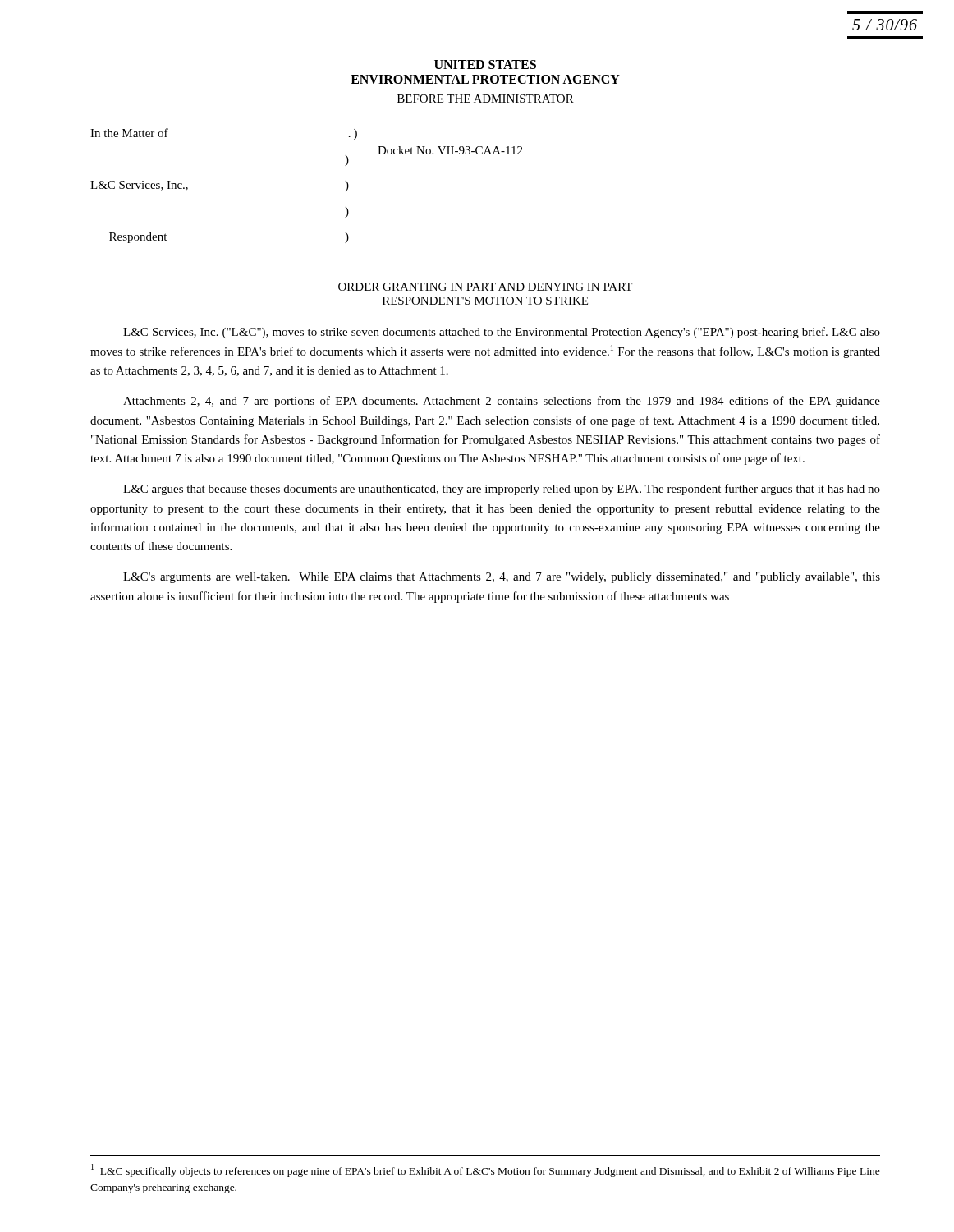Select the text block with the text "L&C Services, Inc. ("L&C"), moves to strike"
954x1232 pixels.
click(x=485, y=351)
